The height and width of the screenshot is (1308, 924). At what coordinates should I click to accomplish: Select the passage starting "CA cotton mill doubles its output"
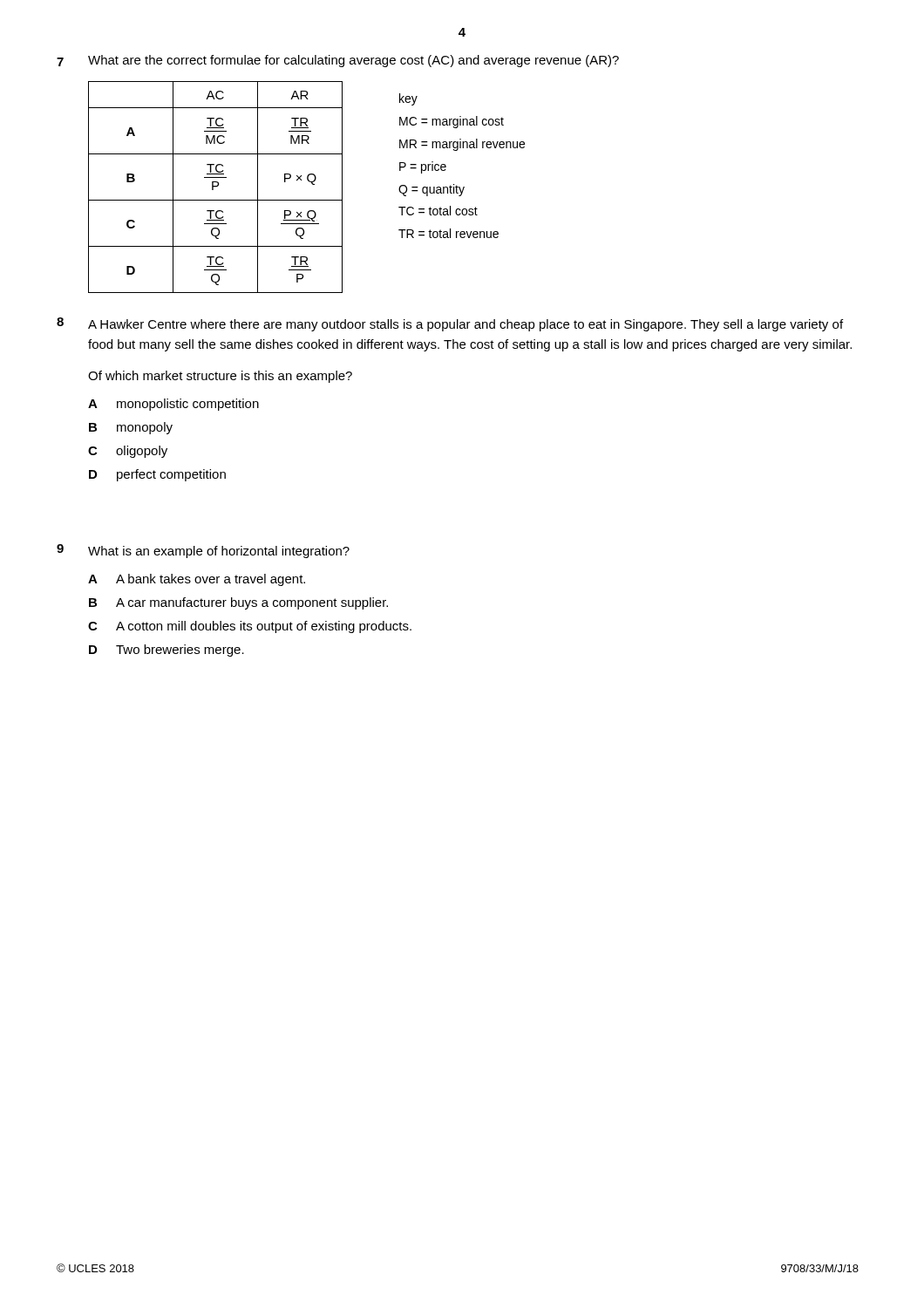point(250,626)
